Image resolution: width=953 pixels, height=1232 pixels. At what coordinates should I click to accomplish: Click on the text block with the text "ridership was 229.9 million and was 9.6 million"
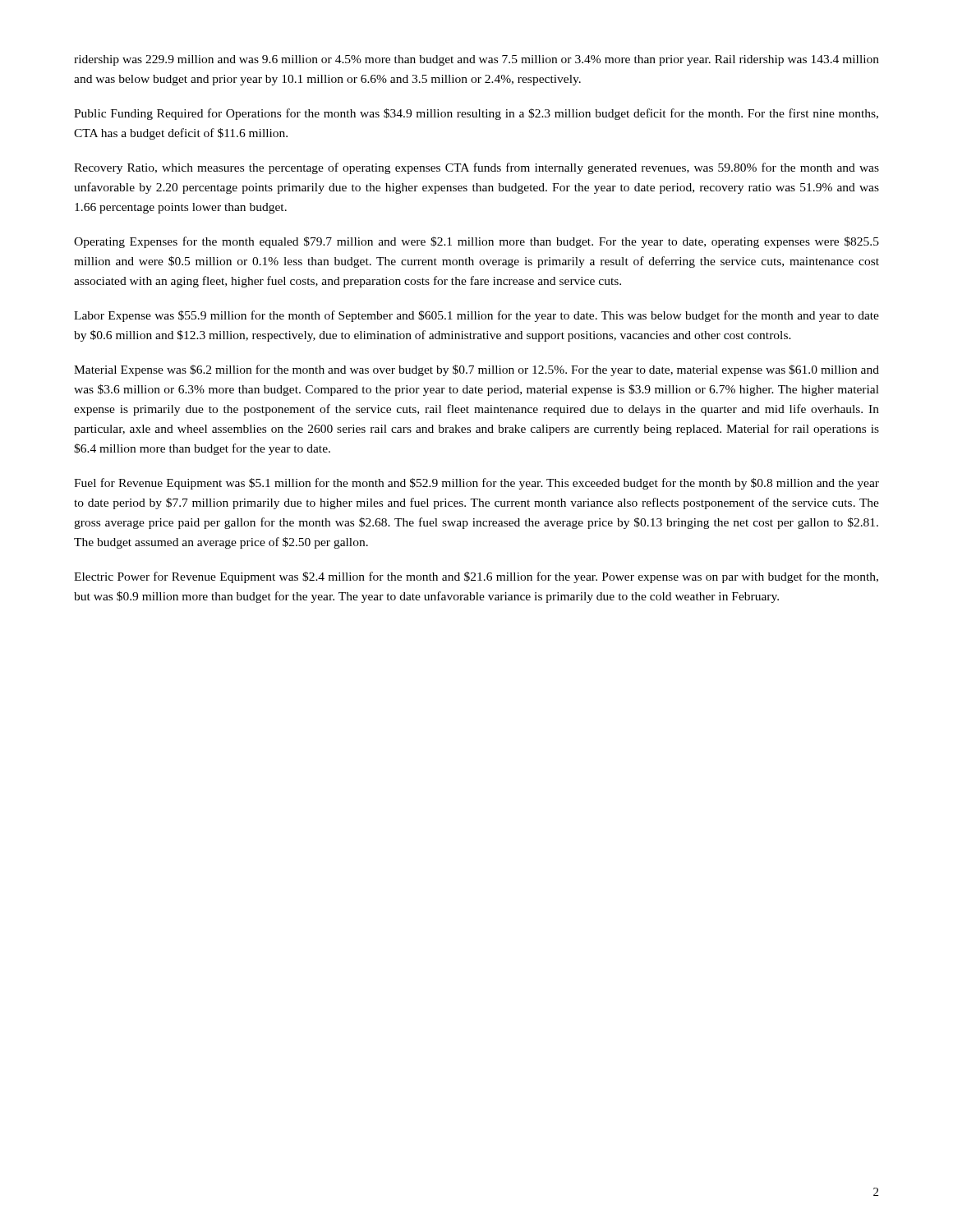point(476,69)
